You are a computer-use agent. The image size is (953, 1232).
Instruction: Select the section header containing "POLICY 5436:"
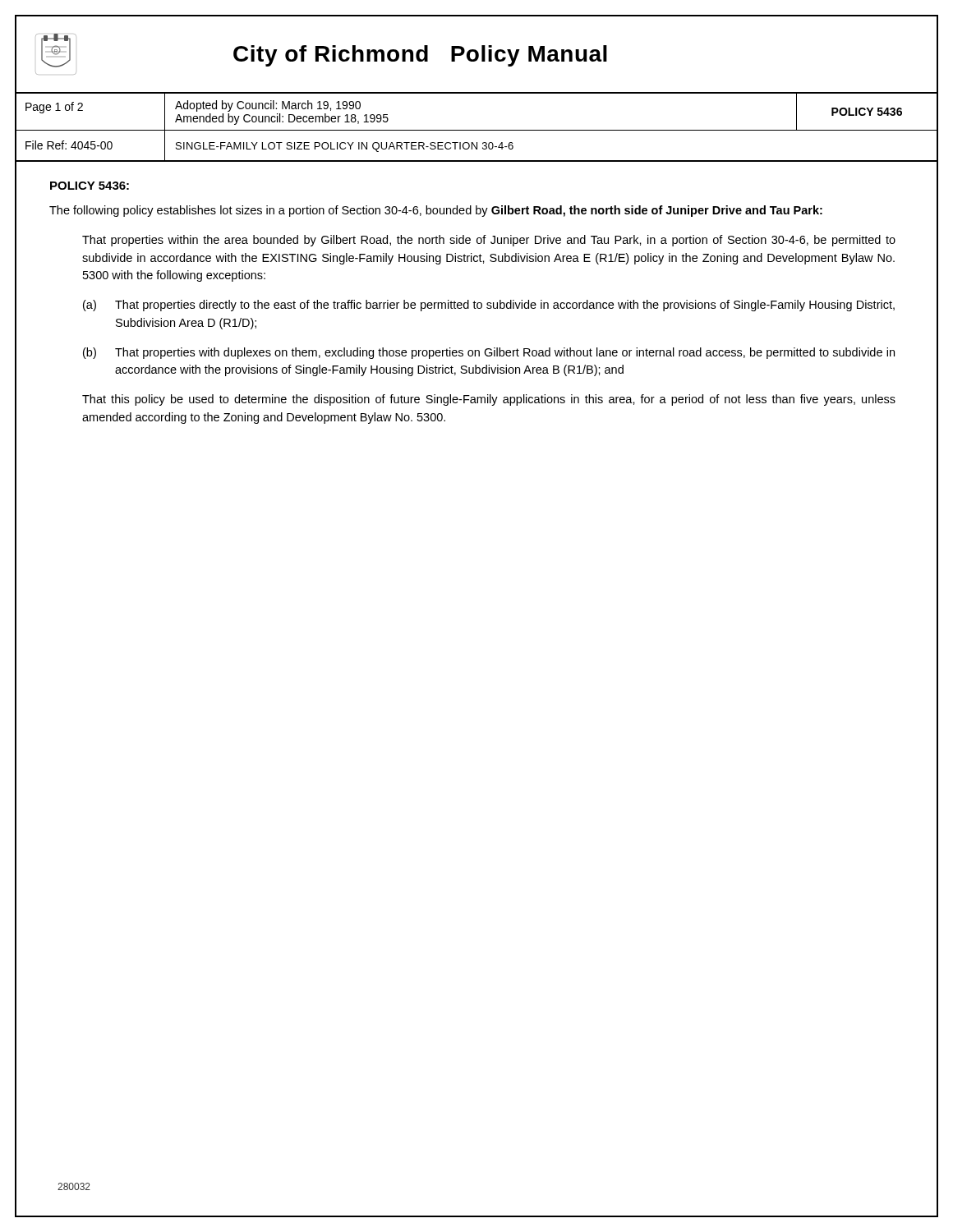pos(90,185)
